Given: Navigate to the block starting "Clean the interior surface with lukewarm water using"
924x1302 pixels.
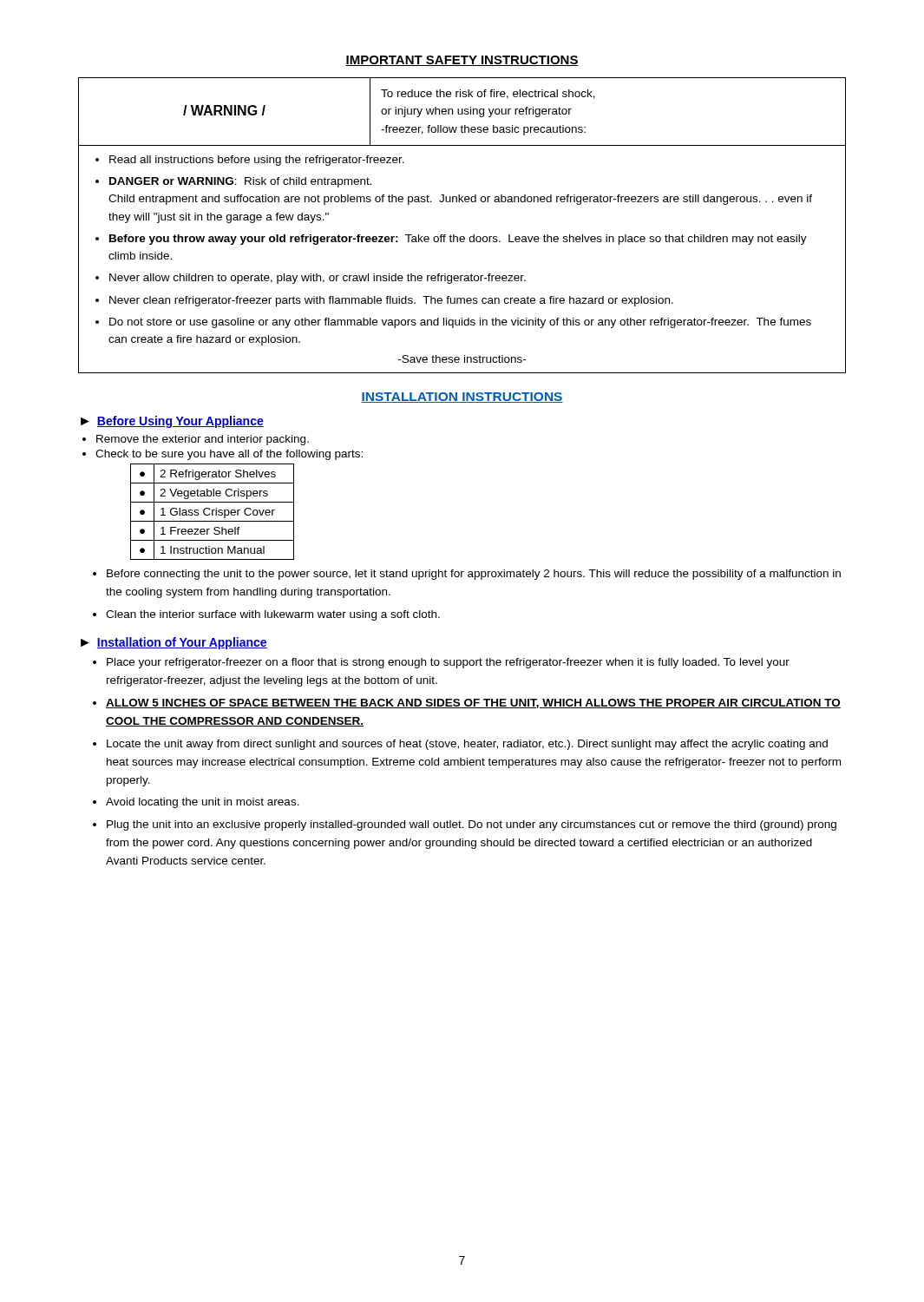Looking at the screenshot, I should 273,614.
